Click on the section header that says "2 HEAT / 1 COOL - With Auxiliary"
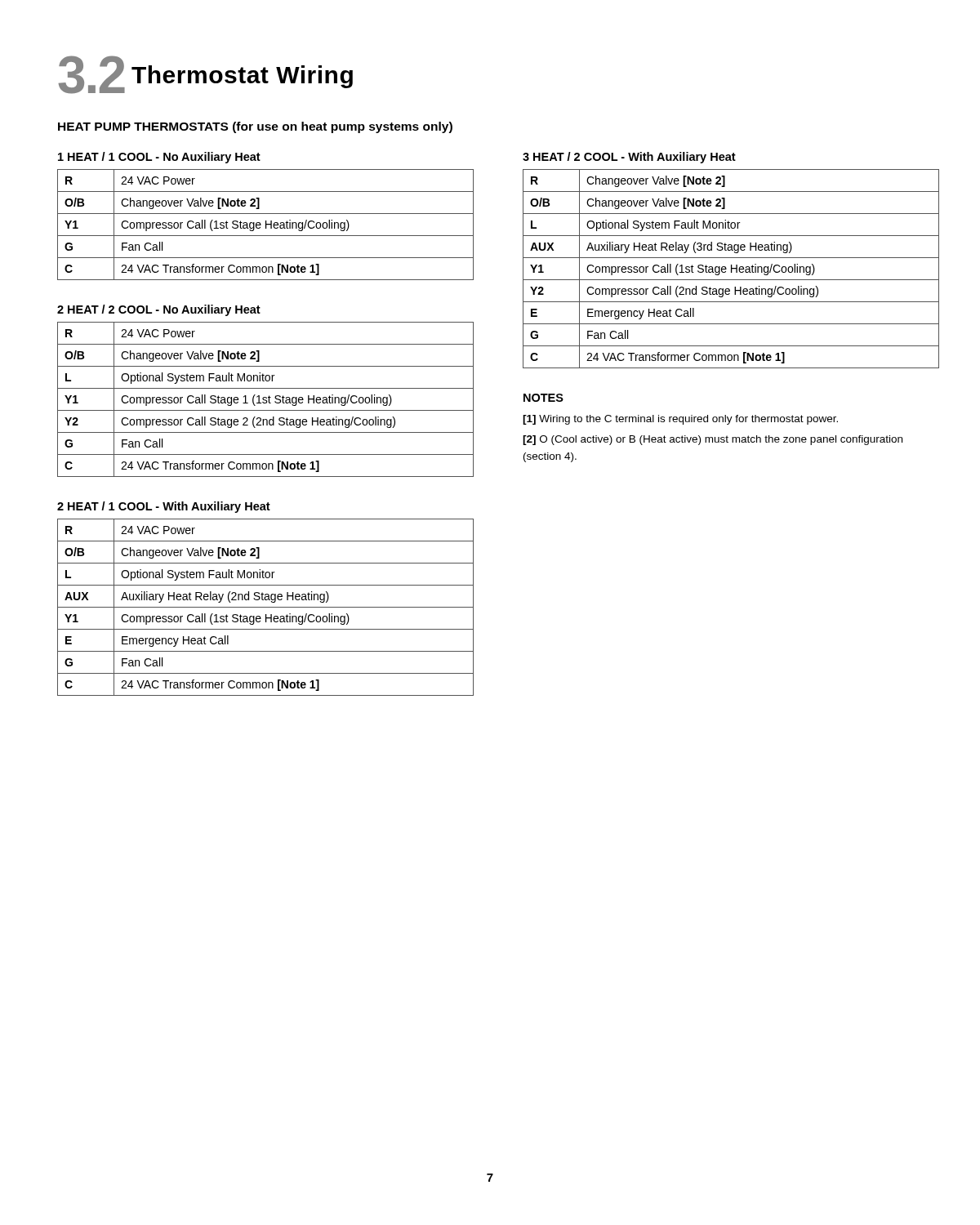This screenshot has height=1225, width=980. click(x=164, y=506)
